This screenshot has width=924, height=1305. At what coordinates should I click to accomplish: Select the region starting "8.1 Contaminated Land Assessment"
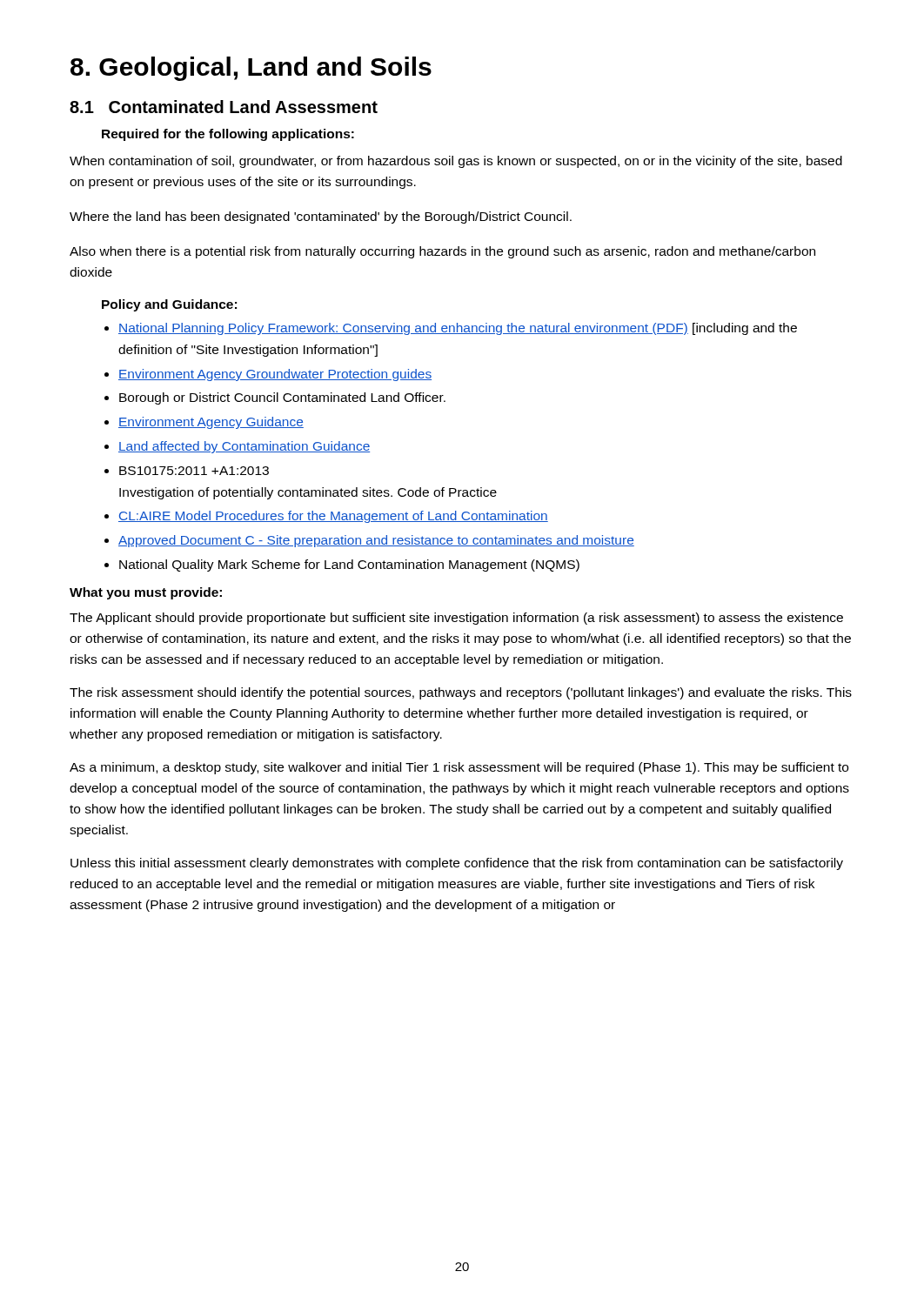pyautogui.click(x=224, y=107)
